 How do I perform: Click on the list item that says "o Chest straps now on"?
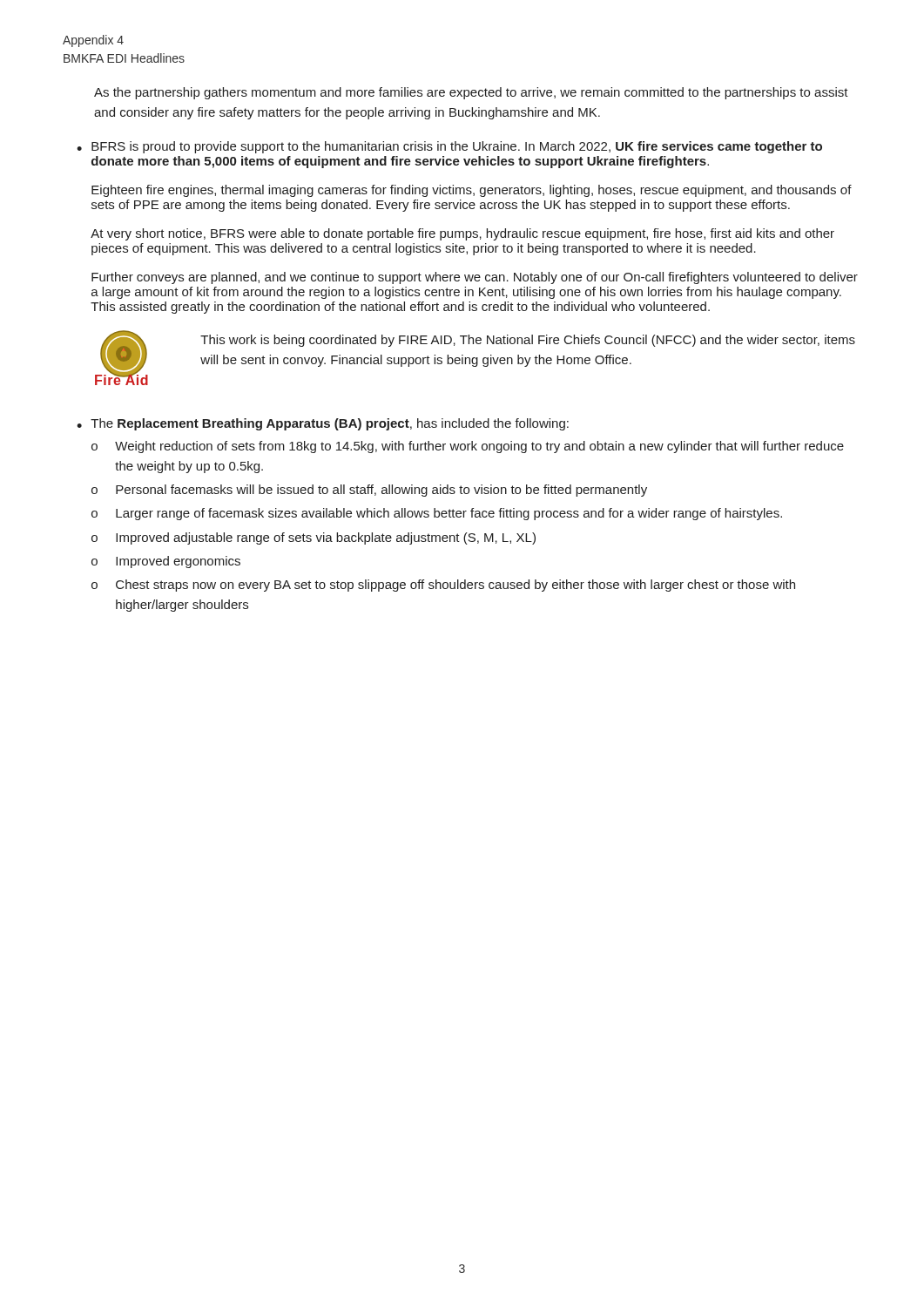476,594
